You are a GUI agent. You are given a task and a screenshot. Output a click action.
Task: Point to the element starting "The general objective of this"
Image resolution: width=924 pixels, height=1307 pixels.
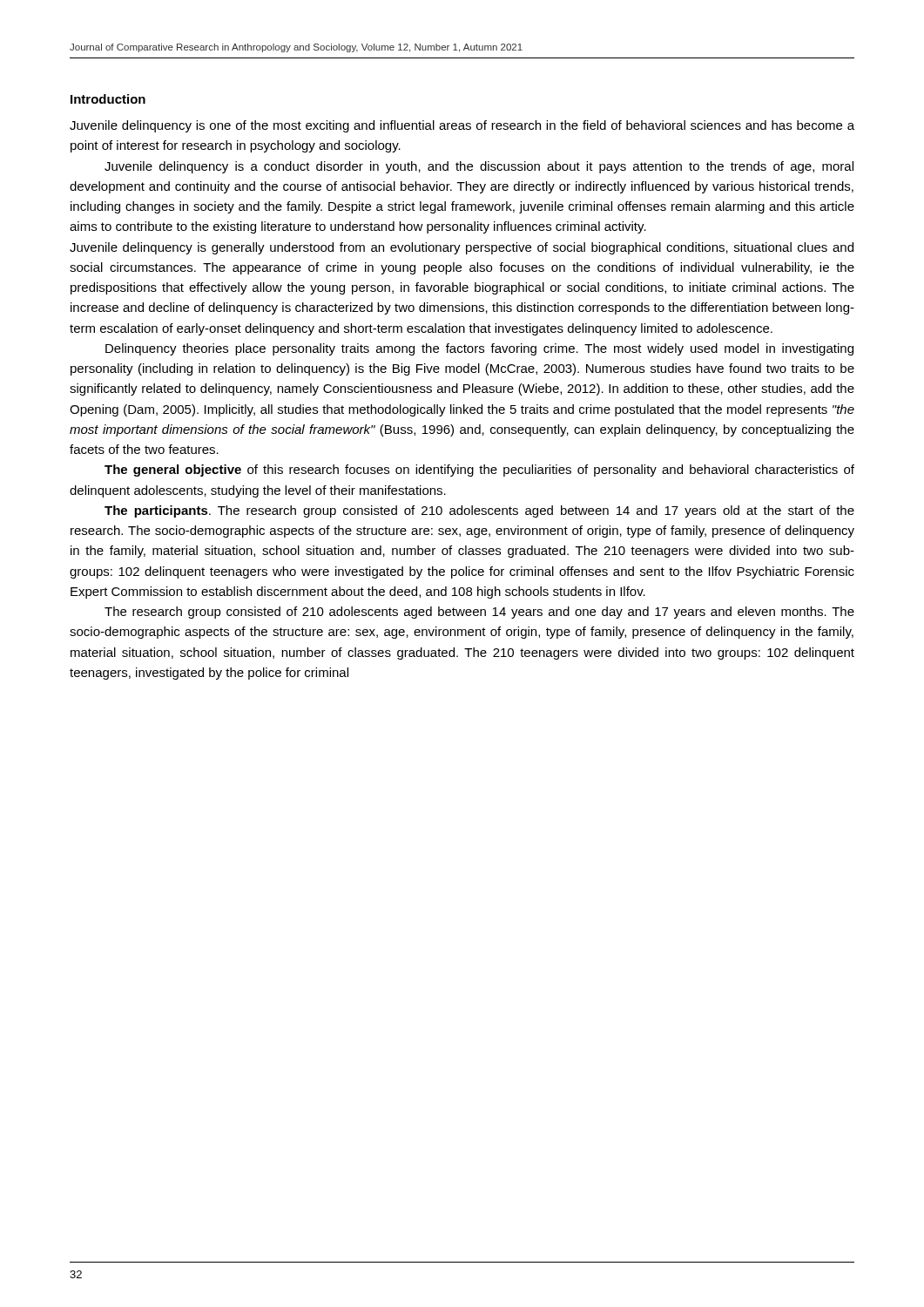462,480
